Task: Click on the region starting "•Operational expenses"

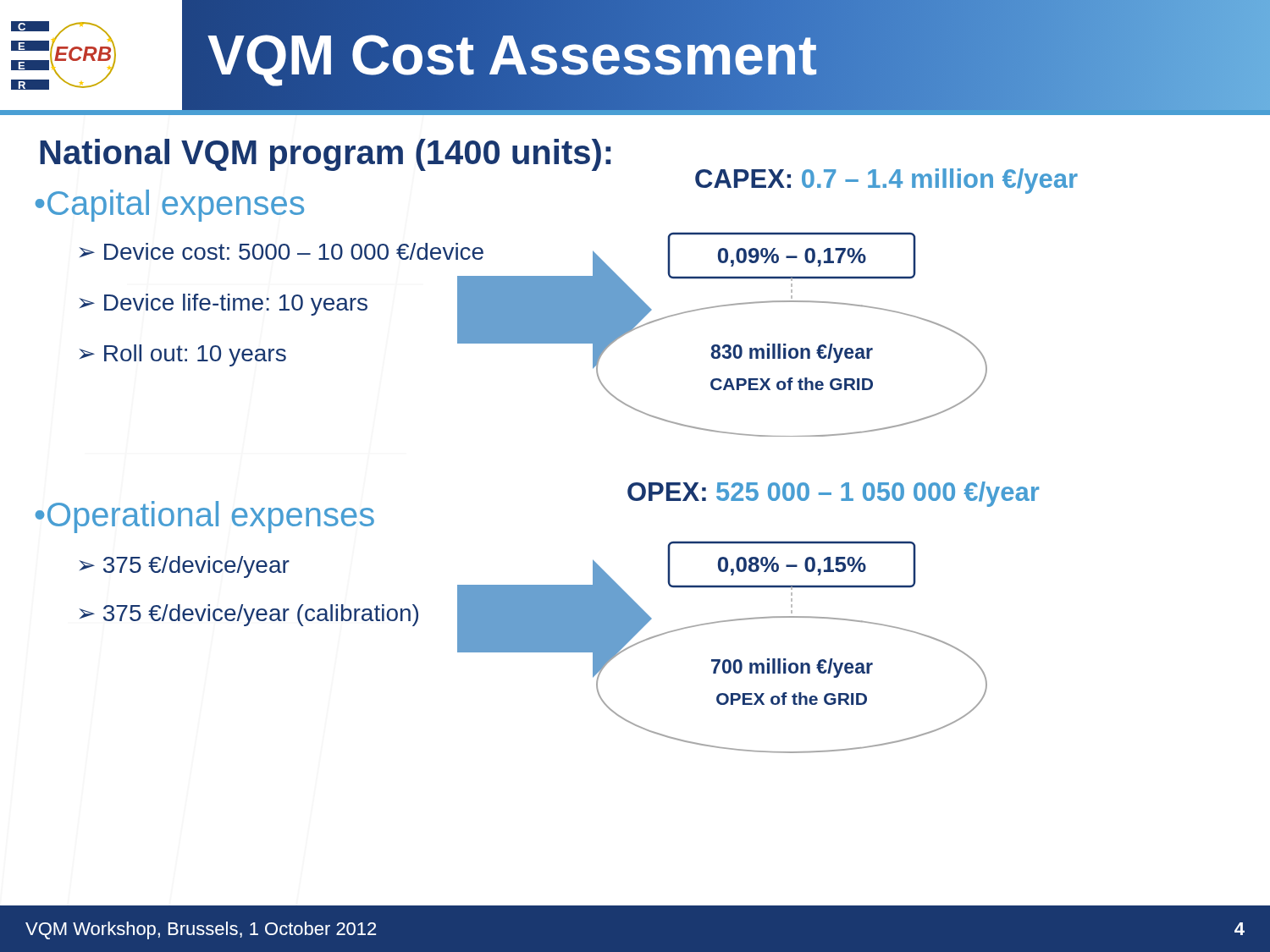Action: (205, 515)
